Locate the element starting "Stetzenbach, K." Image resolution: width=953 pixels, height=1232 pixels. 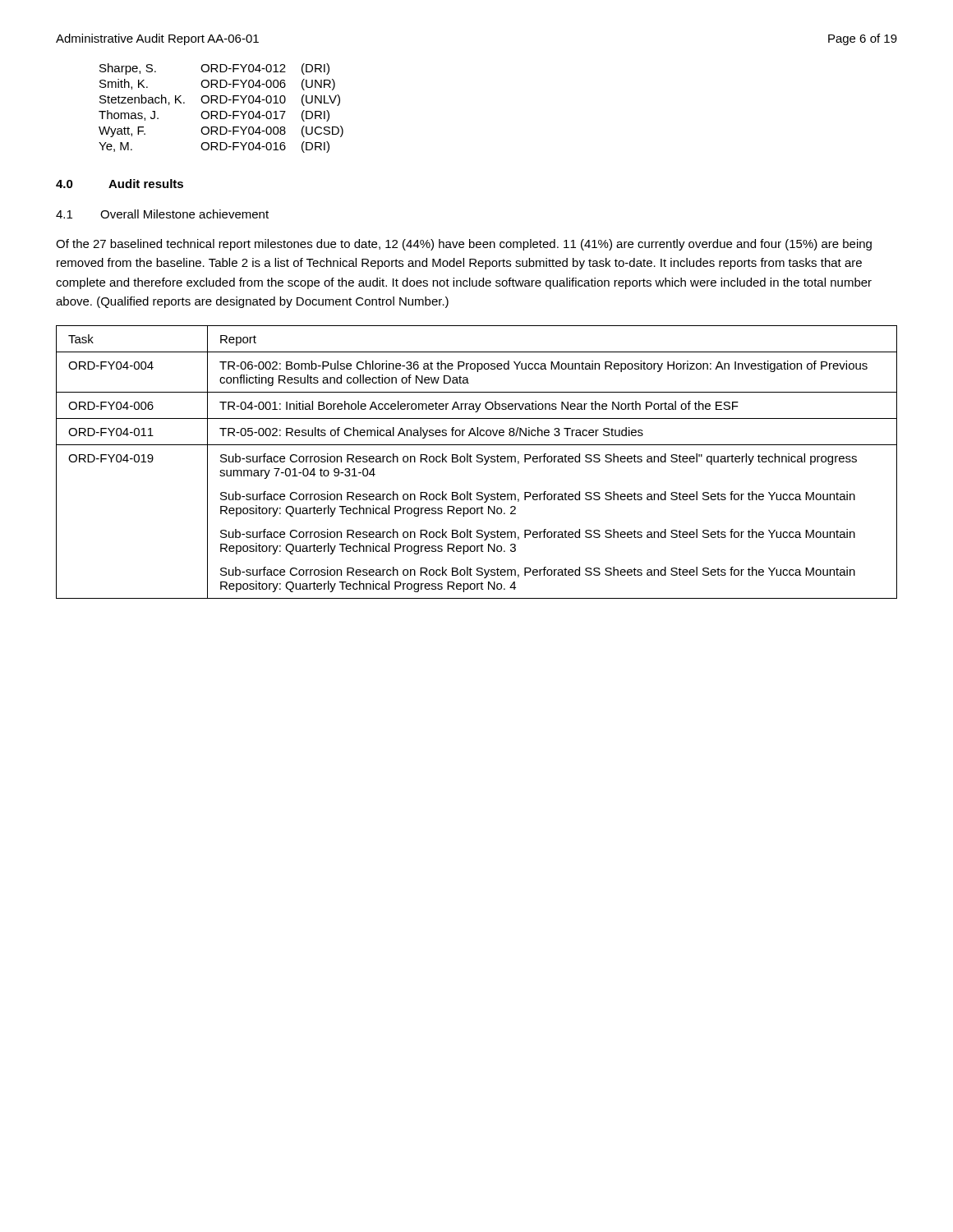click(142, 99)
